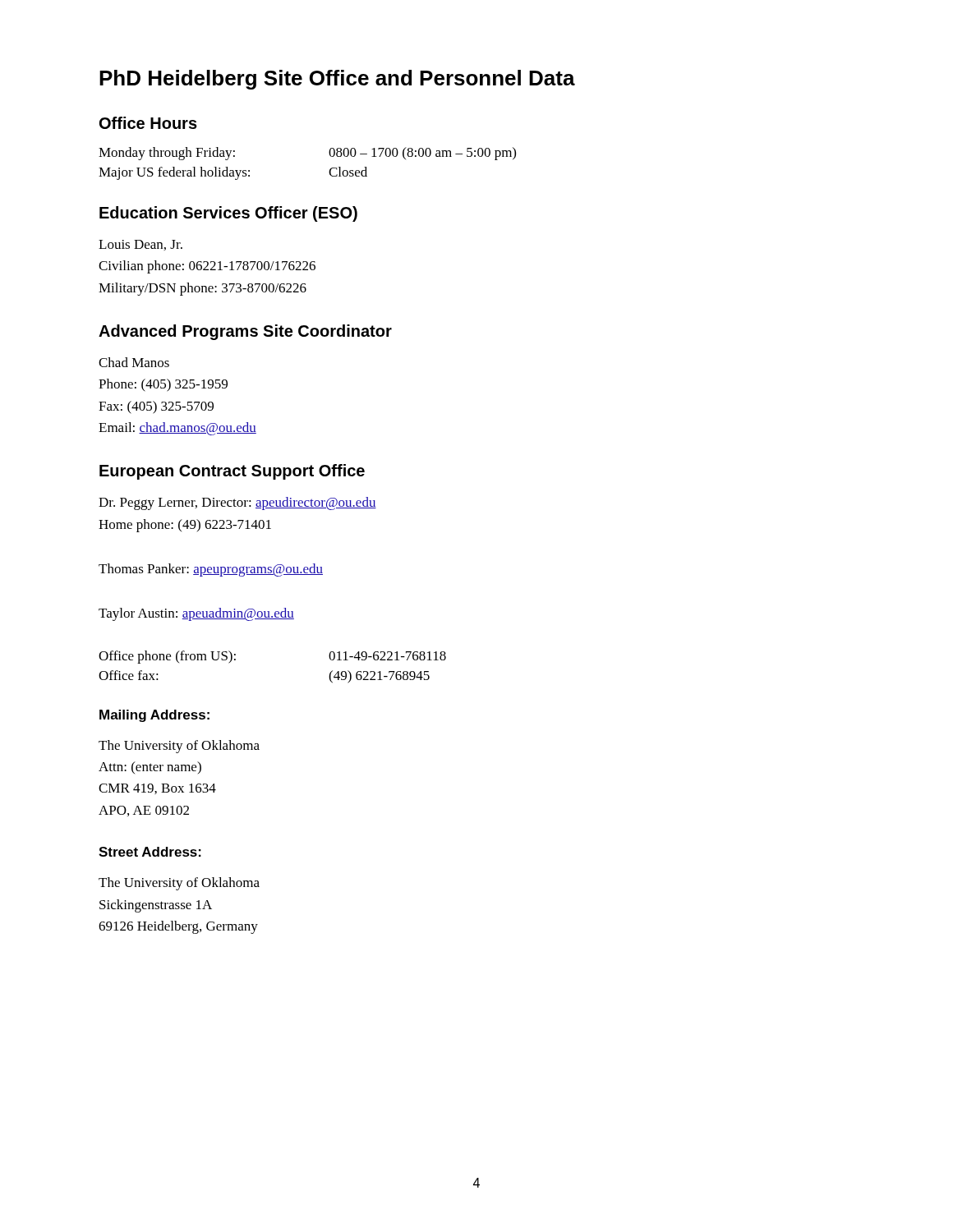Screen dimensions: 1232x953
Task: Where does it say "Taylor Austin: apeuadmin@ou.edu"?
Action: (x=196, y=614)
